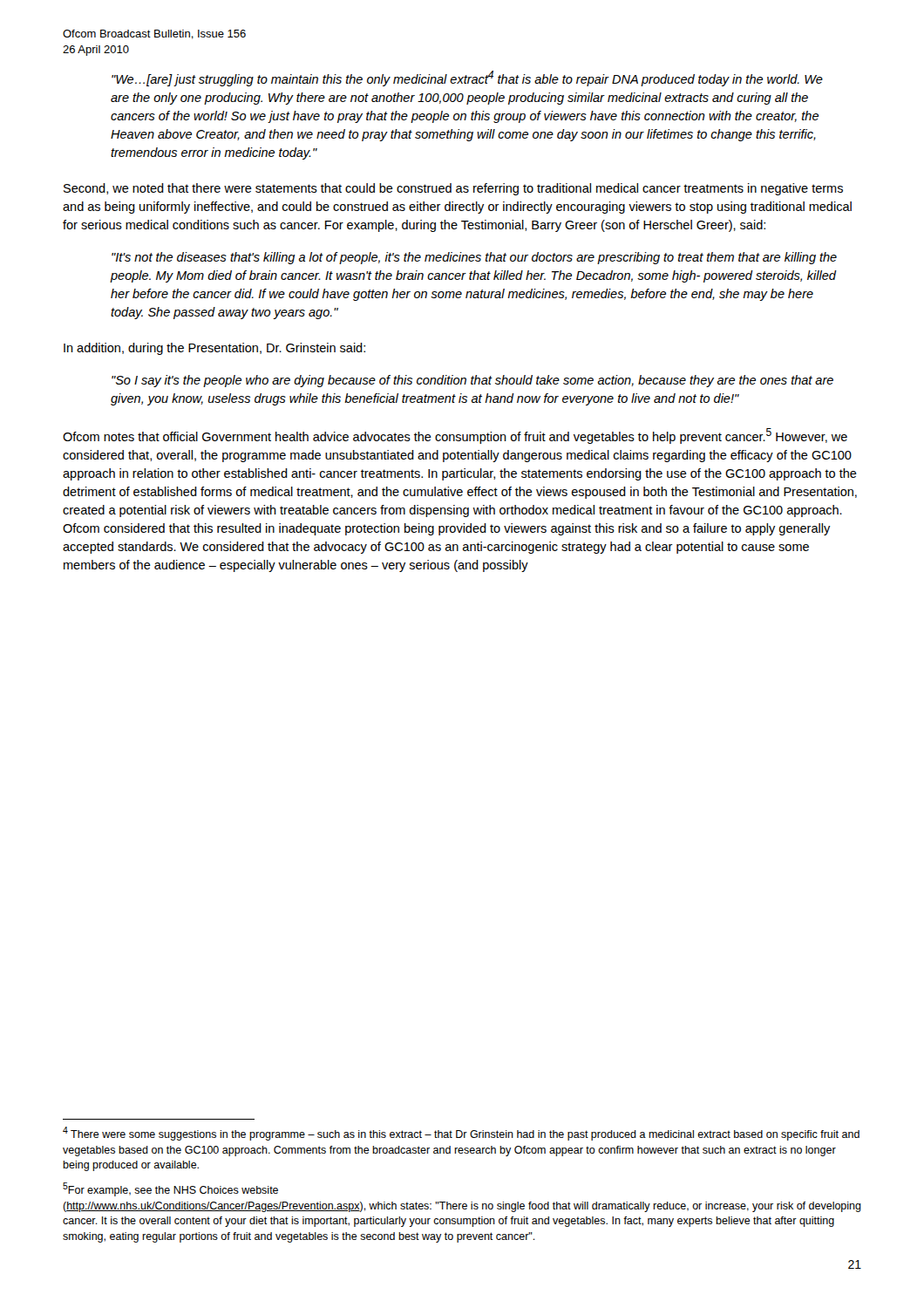Screen dimensions: 1308x924
Task: Point to the block beginning "Ofcom notes that"
Action: click(460, 499)
